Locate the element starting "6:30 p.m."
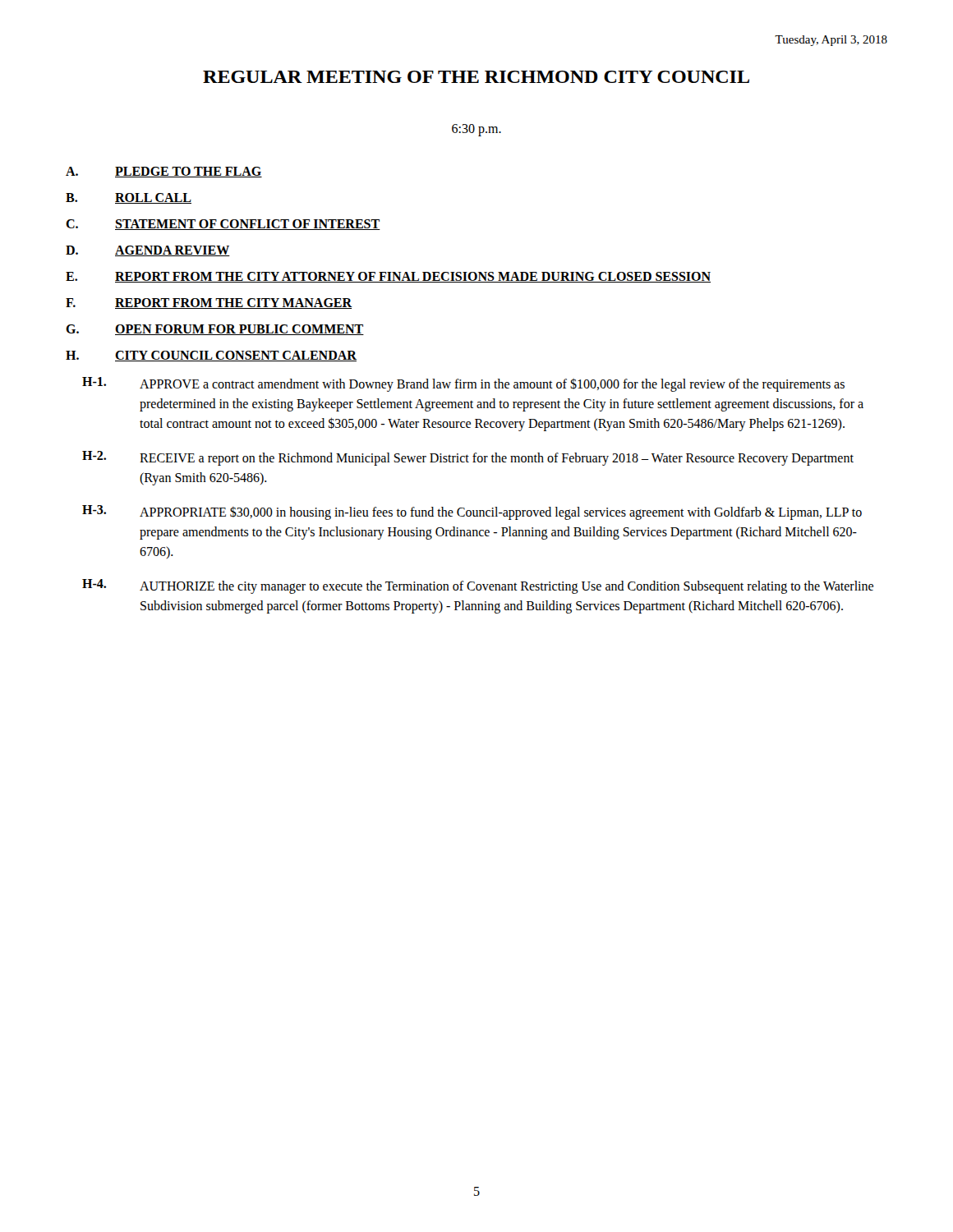This screenshot has height=1232, width=953. point(476,129)
